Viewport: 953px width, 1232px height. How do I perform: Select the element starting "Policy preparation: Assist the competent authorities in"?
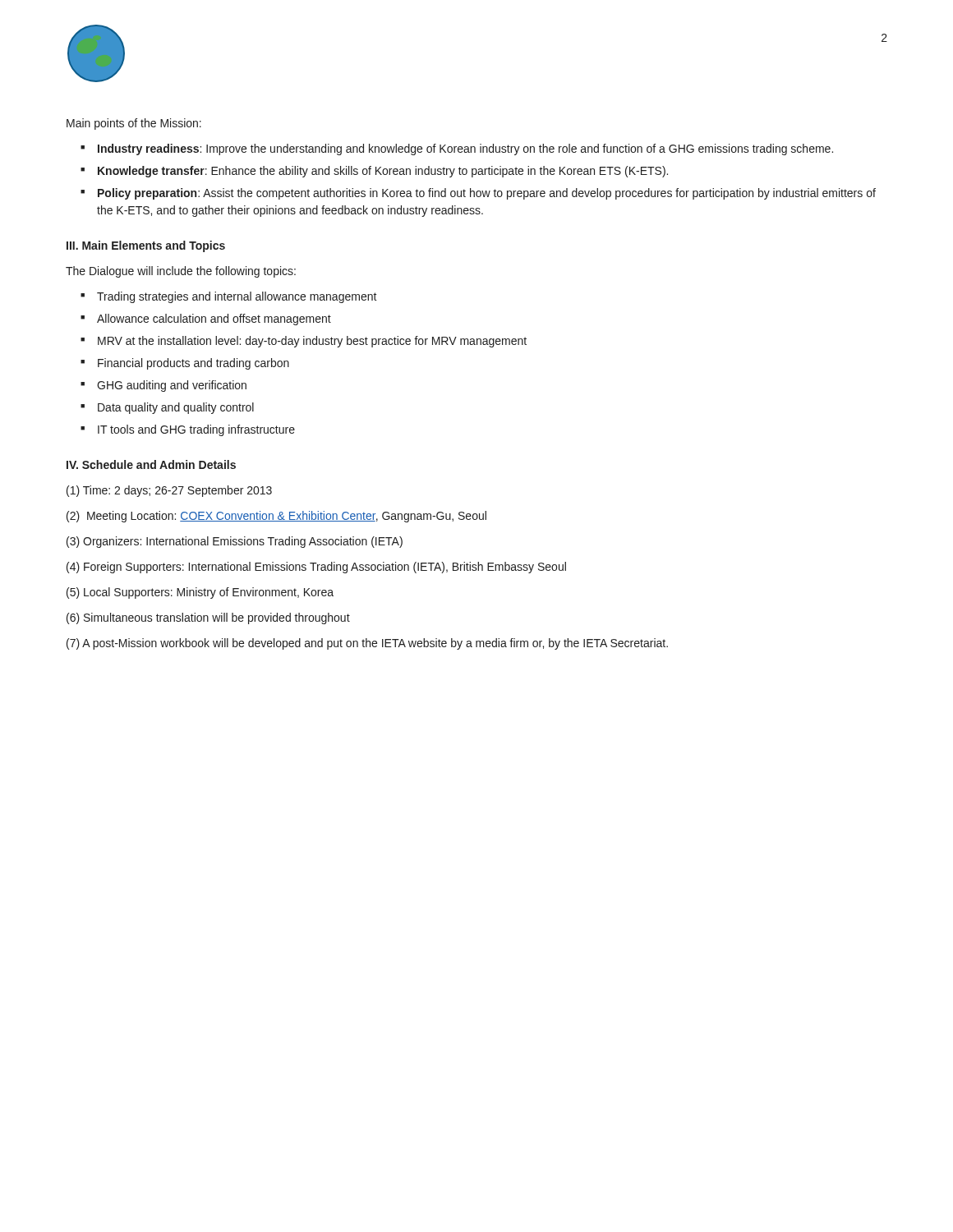pyautogui.click(x=486, y=202)
